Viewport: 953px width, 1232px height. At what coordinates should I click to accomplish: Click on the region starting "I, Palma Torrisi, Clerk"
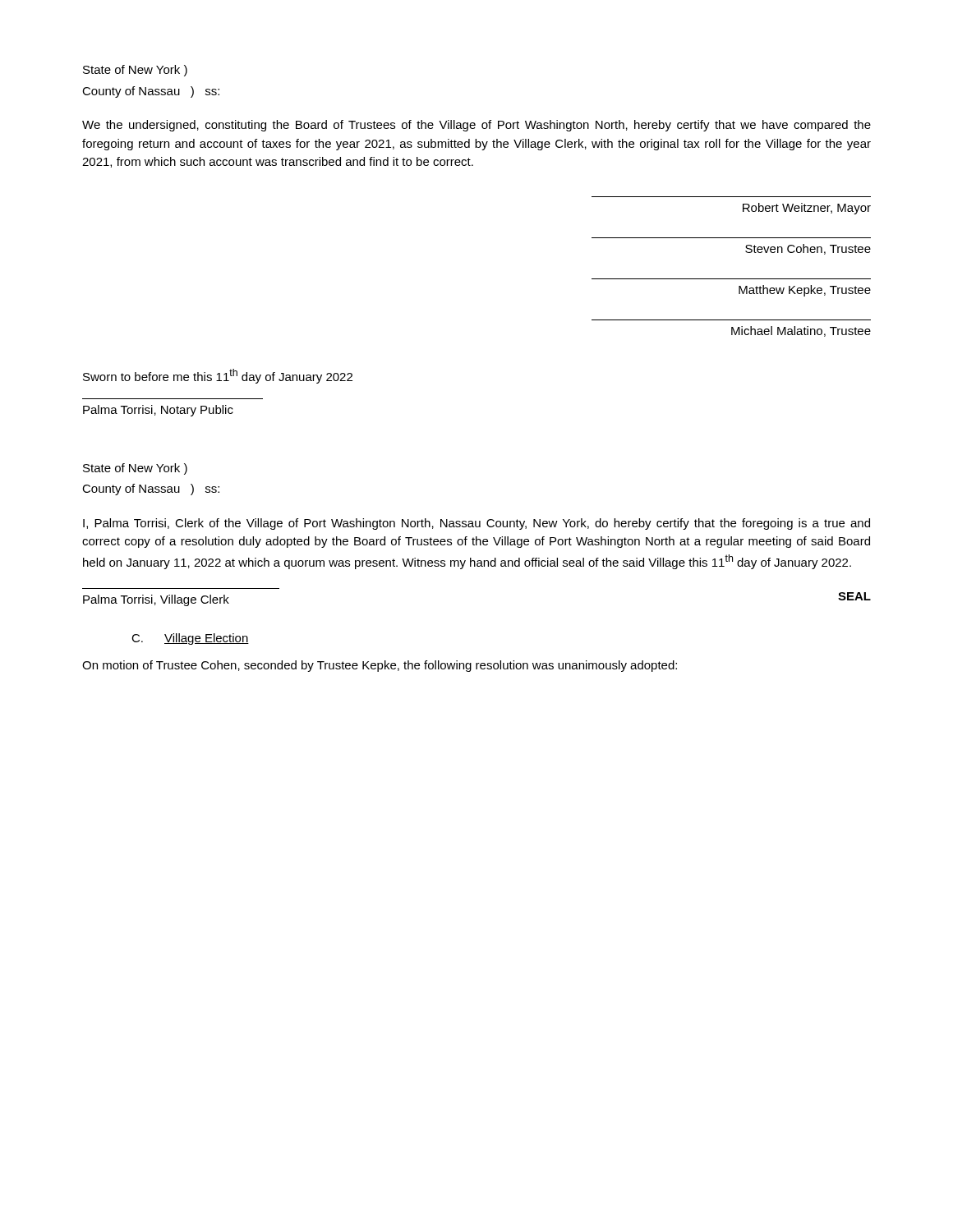coord(476,542)
